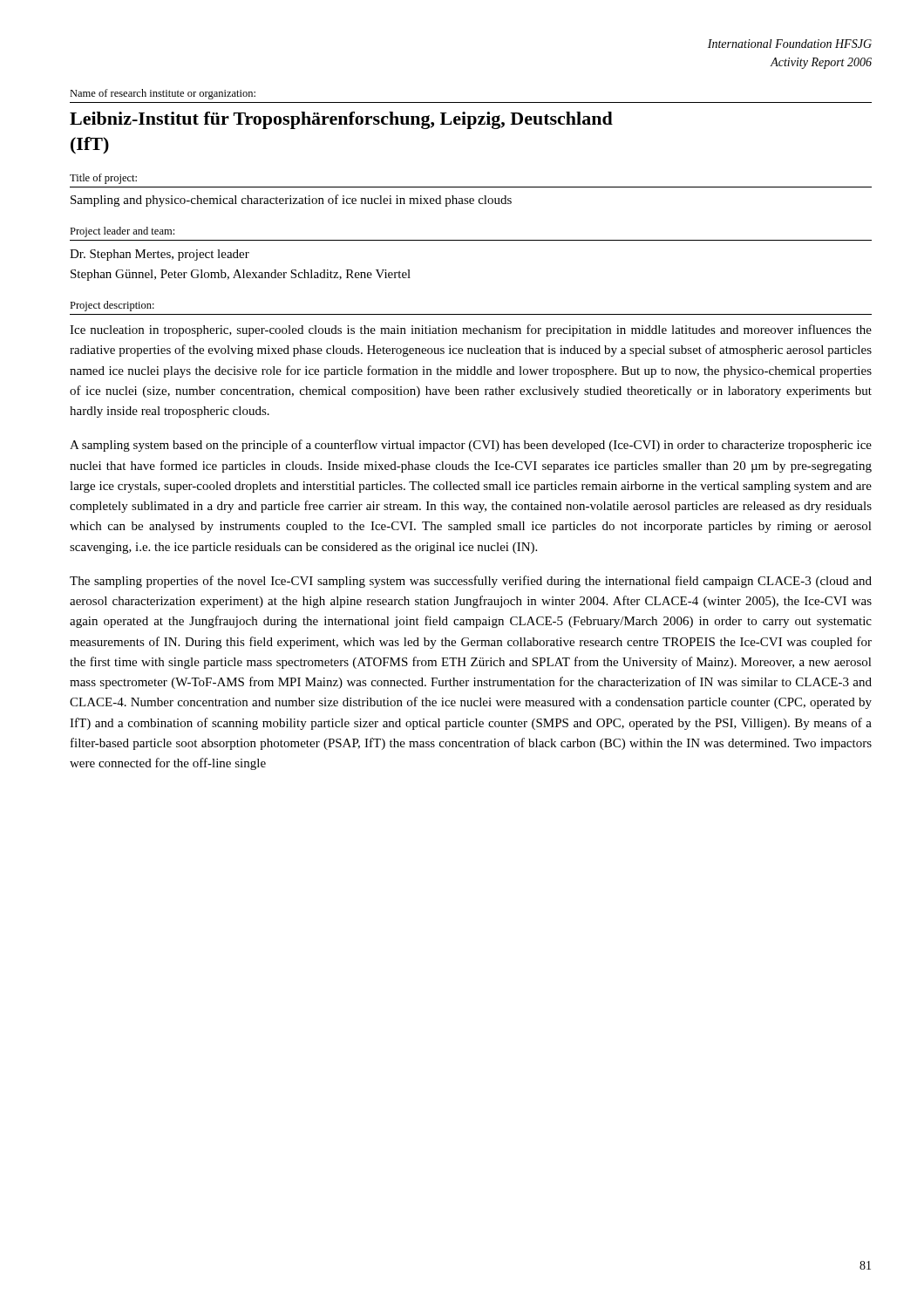Find the caption containing "Project description:"
Image resolution: width=924 pixels, height=1308 pixels.
[112, 305]
